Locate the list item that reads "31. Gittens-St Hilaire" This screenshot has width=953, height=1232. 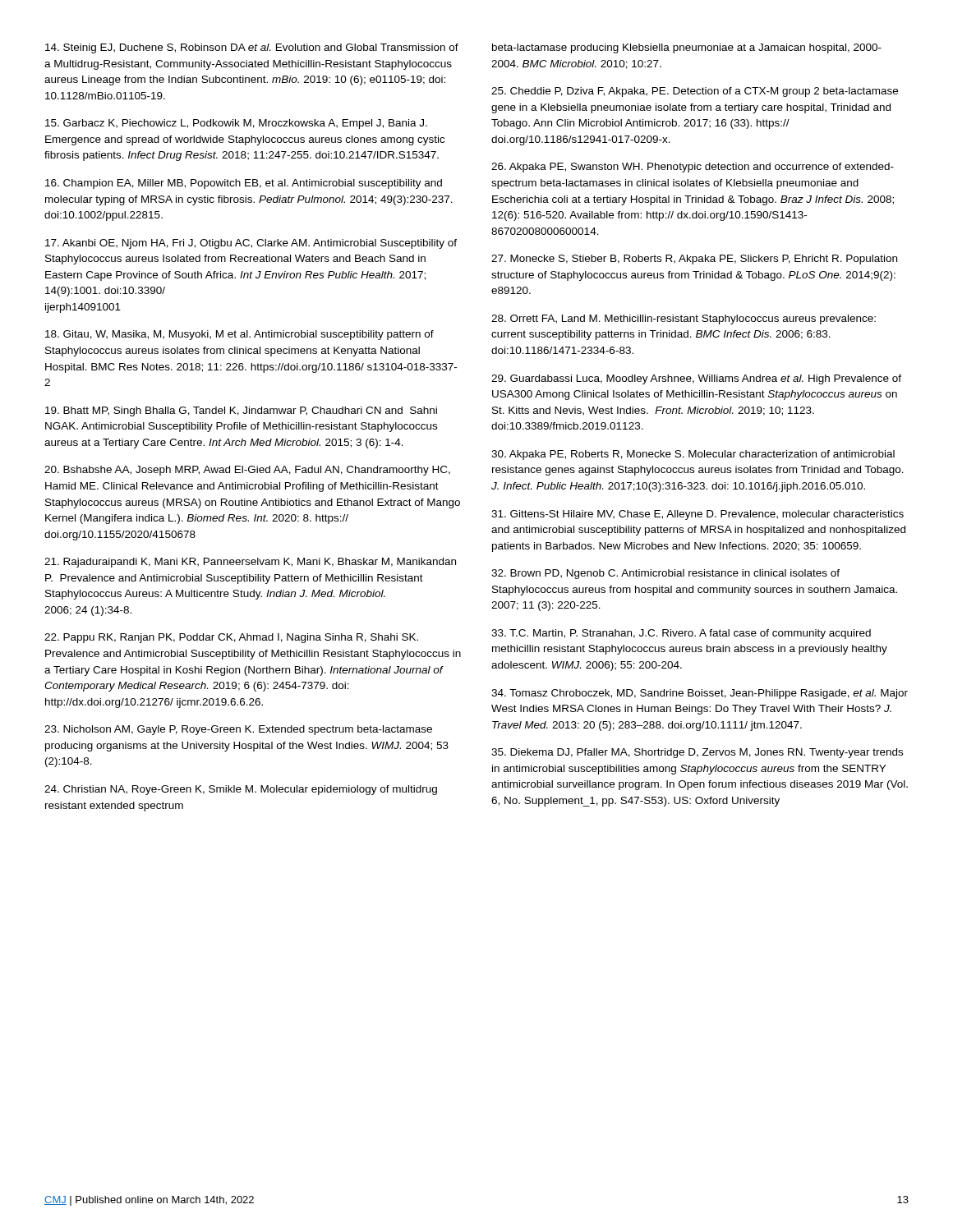point(699,529)
